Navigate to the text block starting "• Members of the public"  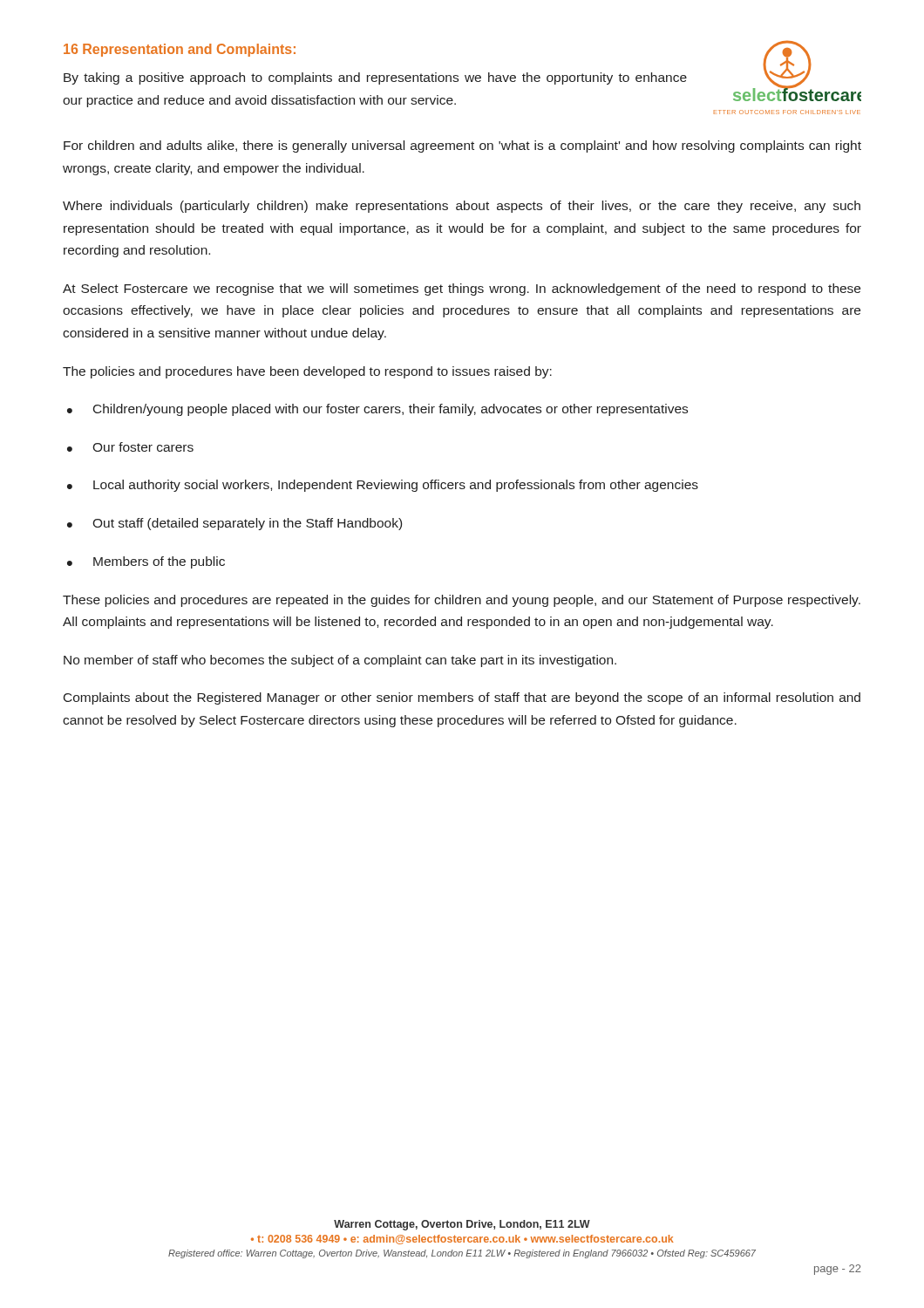pos(146,562)
